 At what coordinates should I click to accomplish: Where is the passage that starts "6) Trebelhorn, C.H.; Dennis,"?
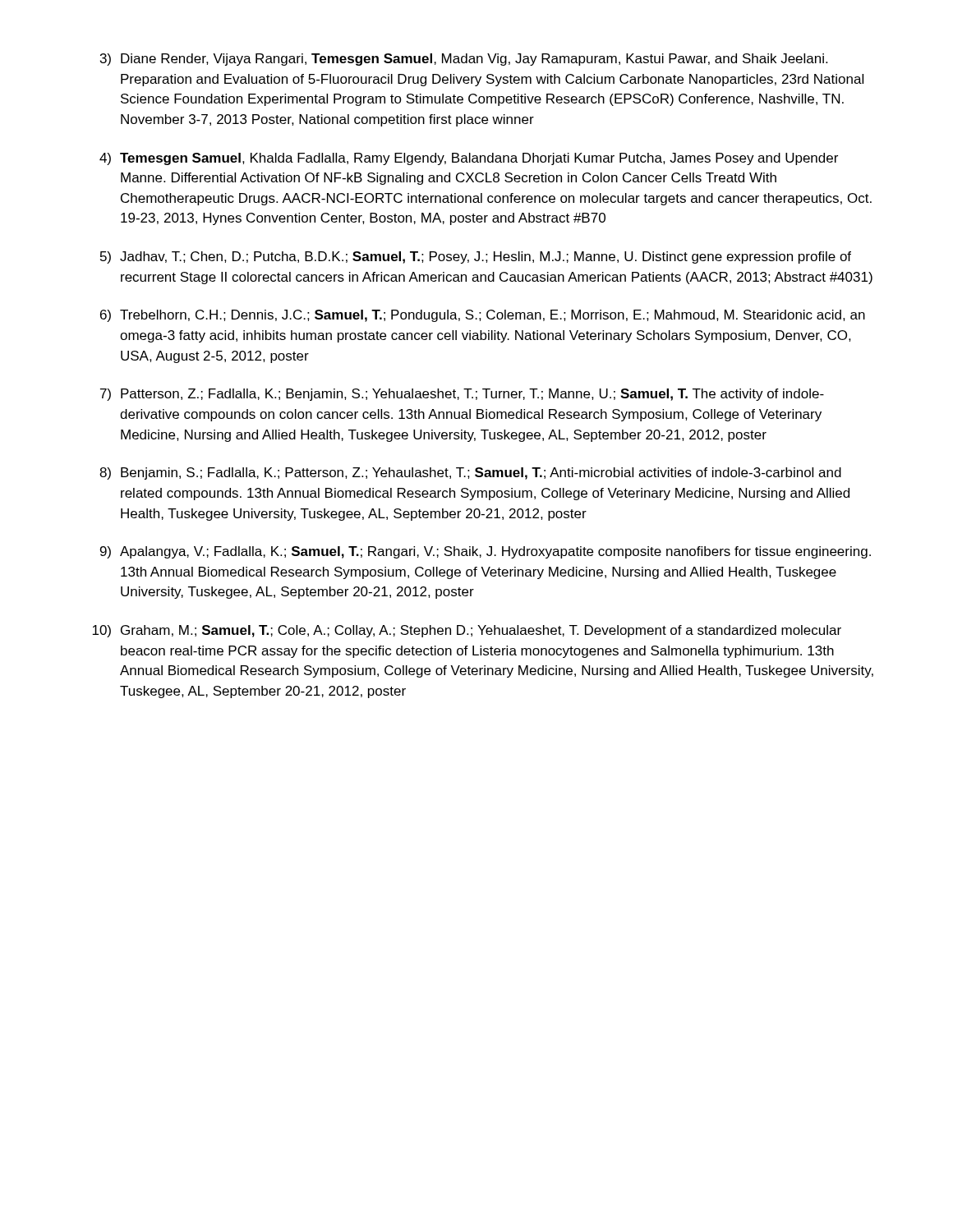[476, 336]
